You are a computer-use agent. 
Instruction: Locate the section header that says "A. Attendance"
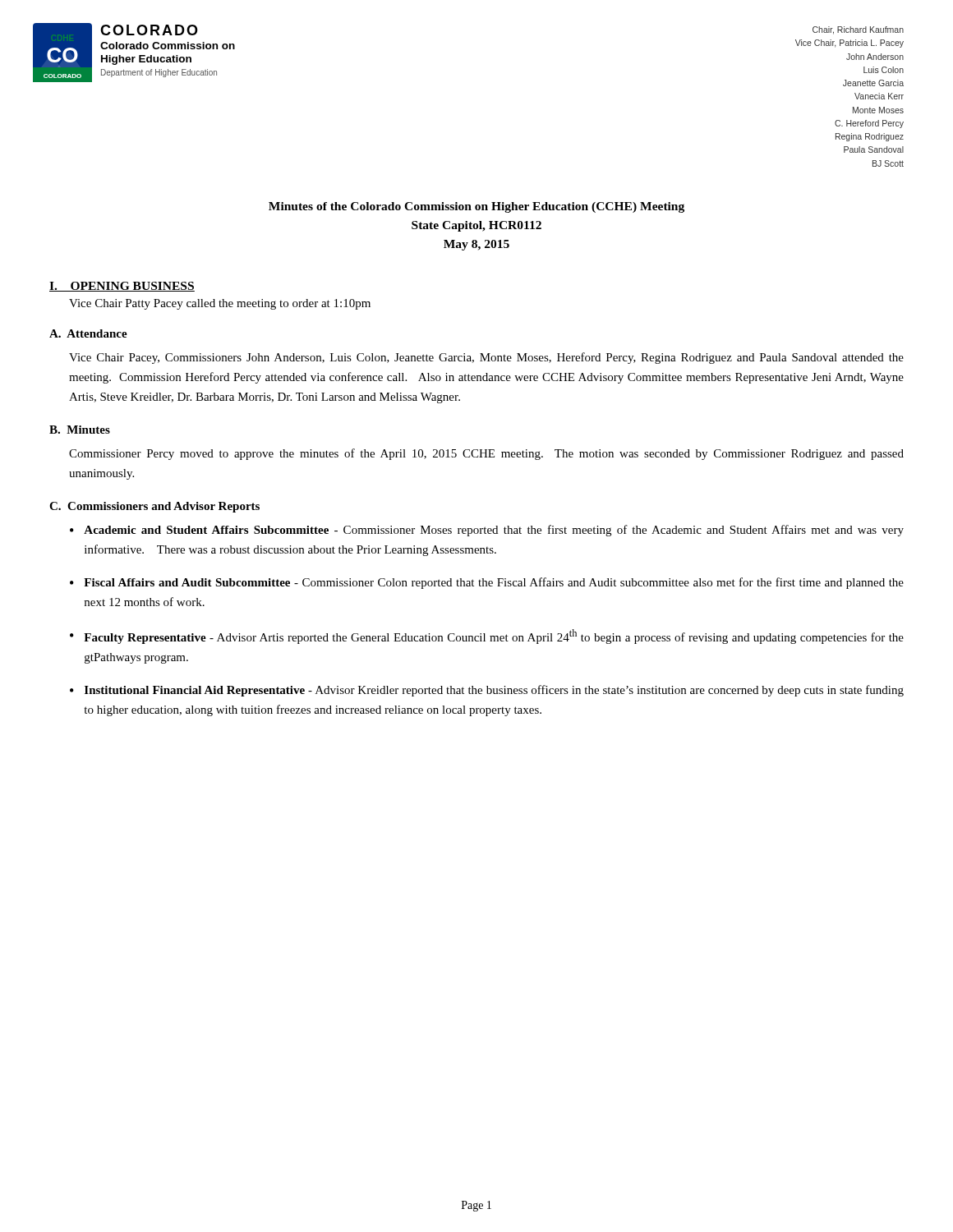point(88,333)
